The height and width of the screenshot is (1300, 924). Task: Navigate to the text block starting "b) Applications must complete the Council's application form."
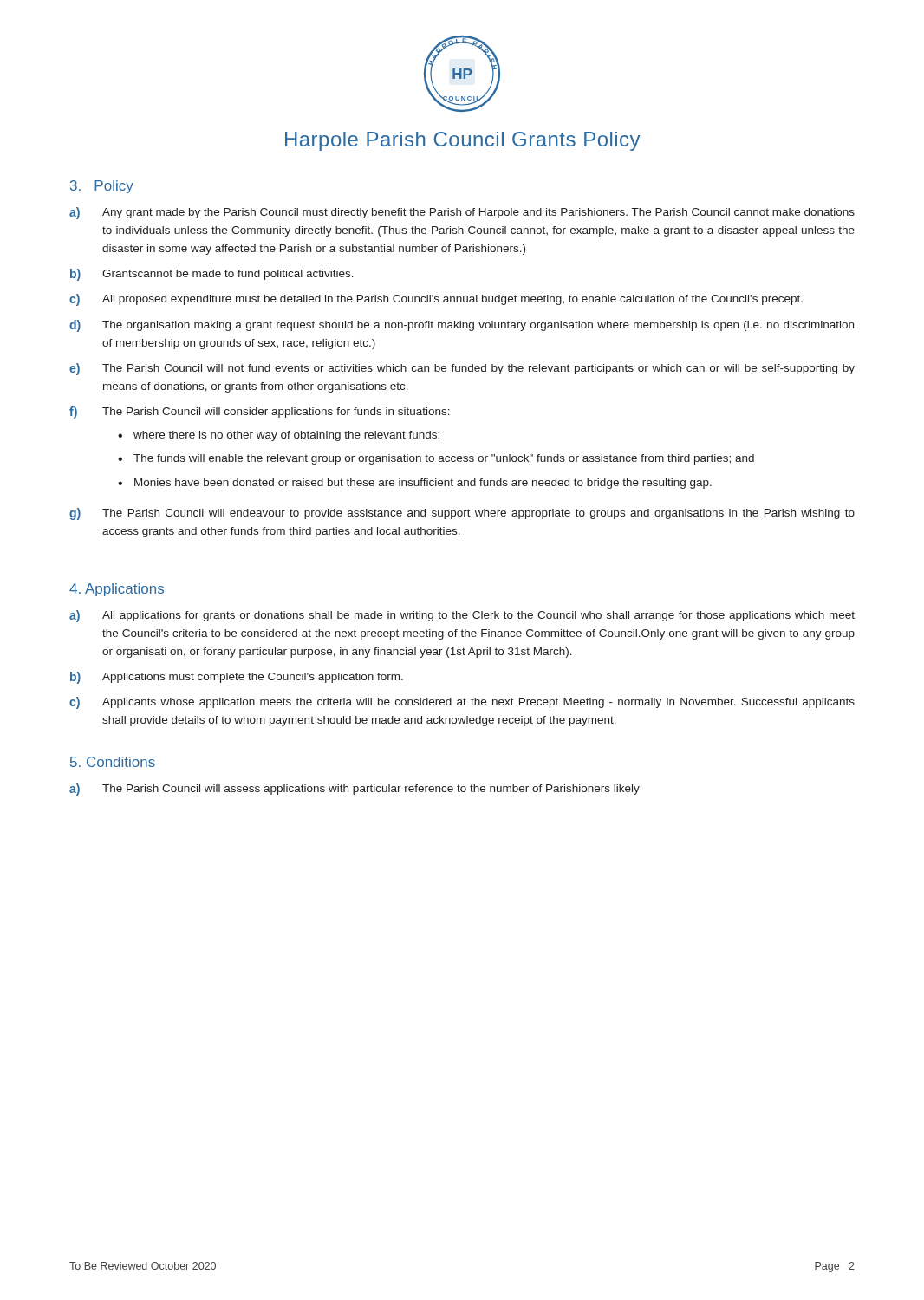237,678
